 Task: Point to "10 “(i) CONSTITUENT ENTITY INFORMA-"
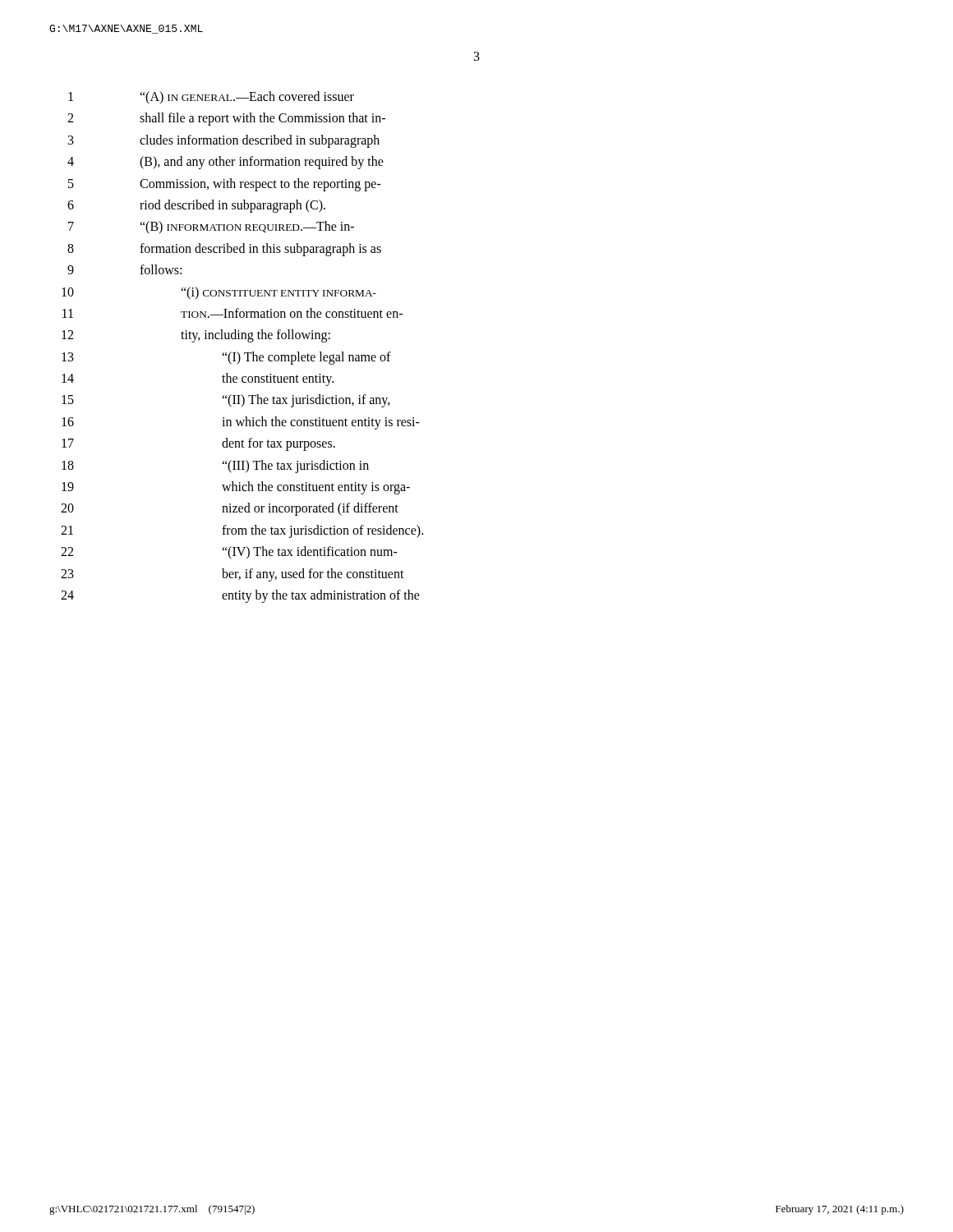click(219, 293)
